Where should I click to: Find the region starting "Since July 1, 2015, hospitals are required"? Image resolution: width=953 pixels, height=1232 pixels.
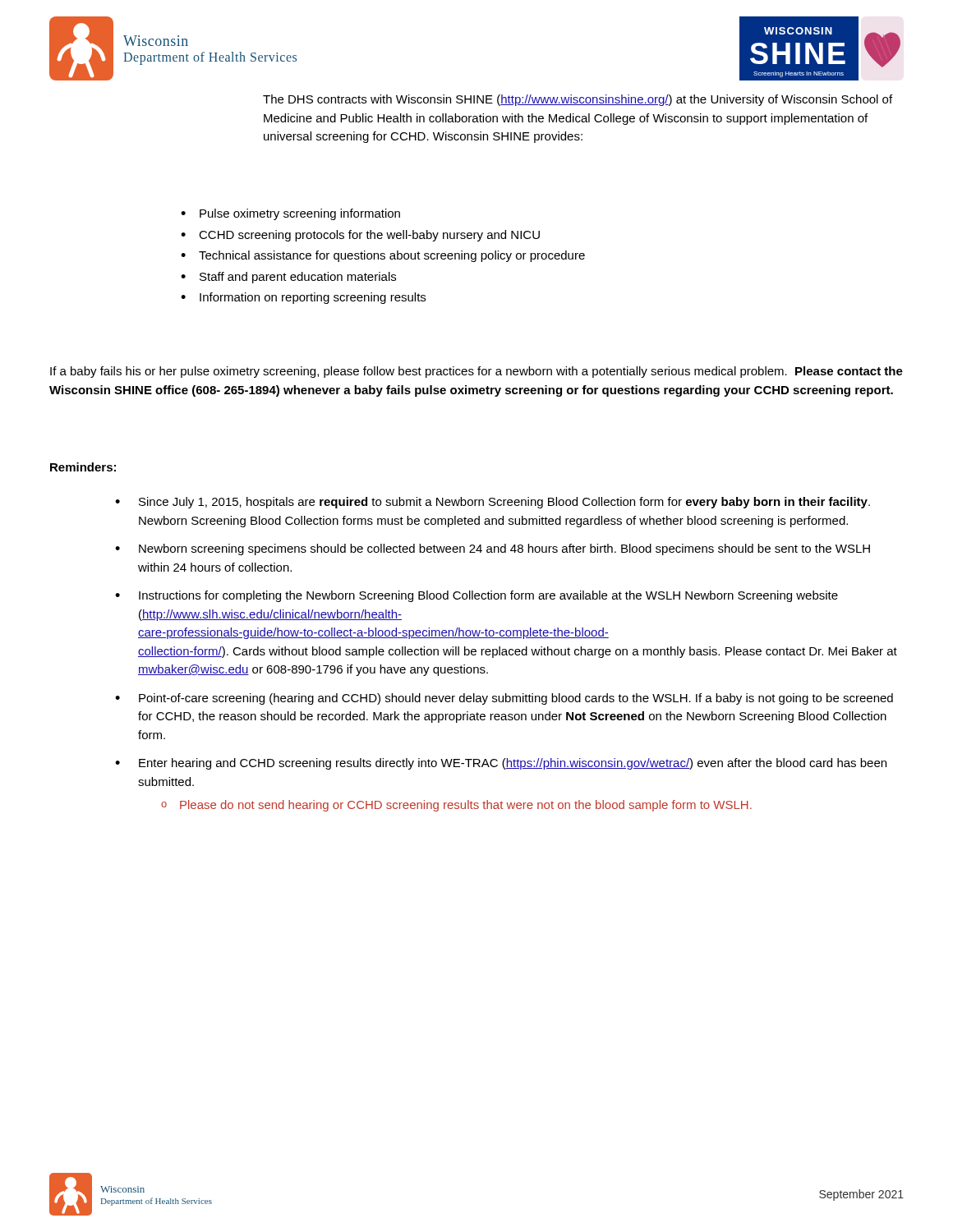click(x=509, y=511)
